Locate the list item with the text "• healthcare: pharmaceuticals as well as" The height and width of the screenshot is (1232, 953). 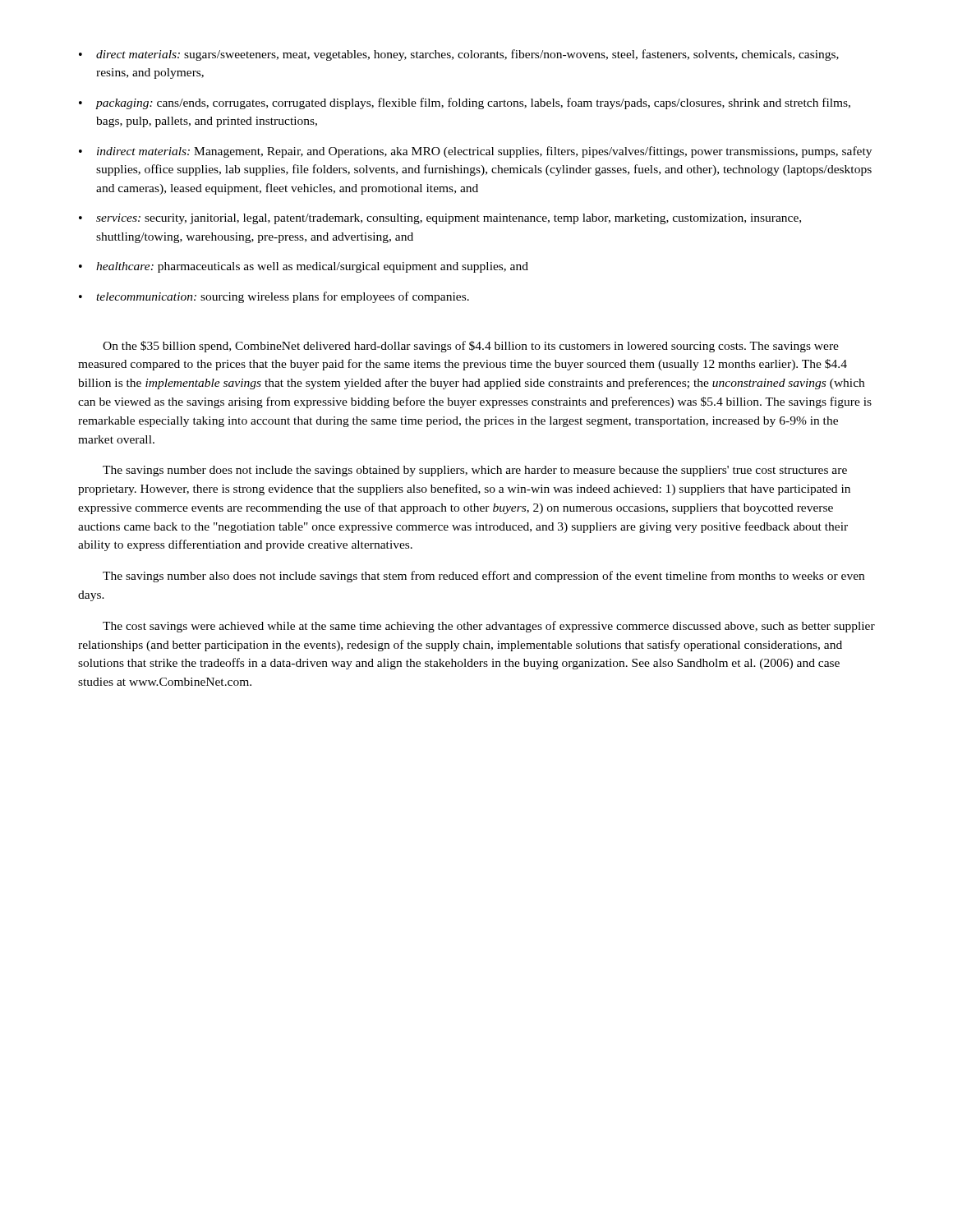click(x=476, y=267)
